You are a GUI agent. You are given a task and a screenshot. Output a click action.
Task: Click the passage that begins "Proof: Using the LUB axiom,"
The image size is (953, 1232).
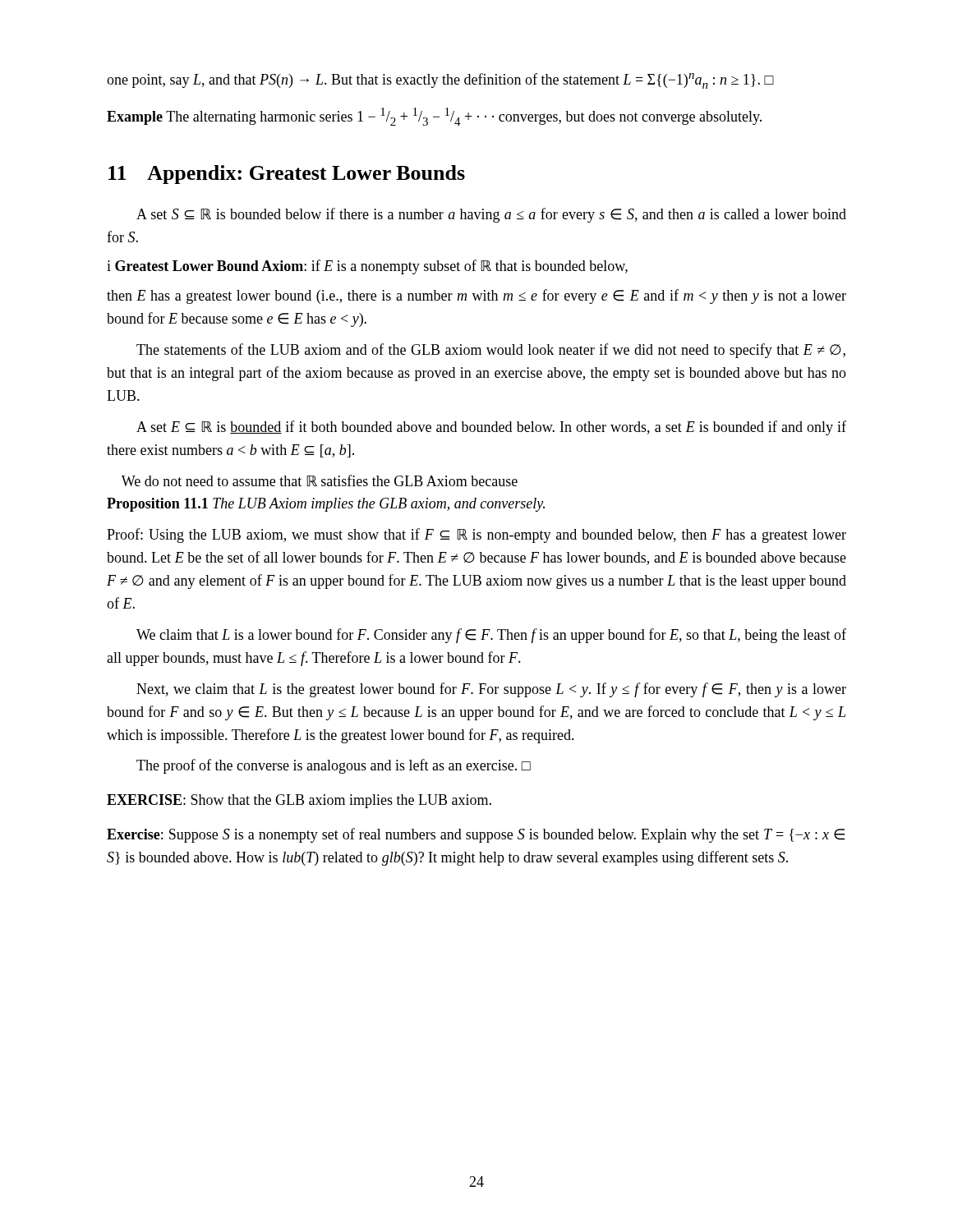click(x=476, y=569)
